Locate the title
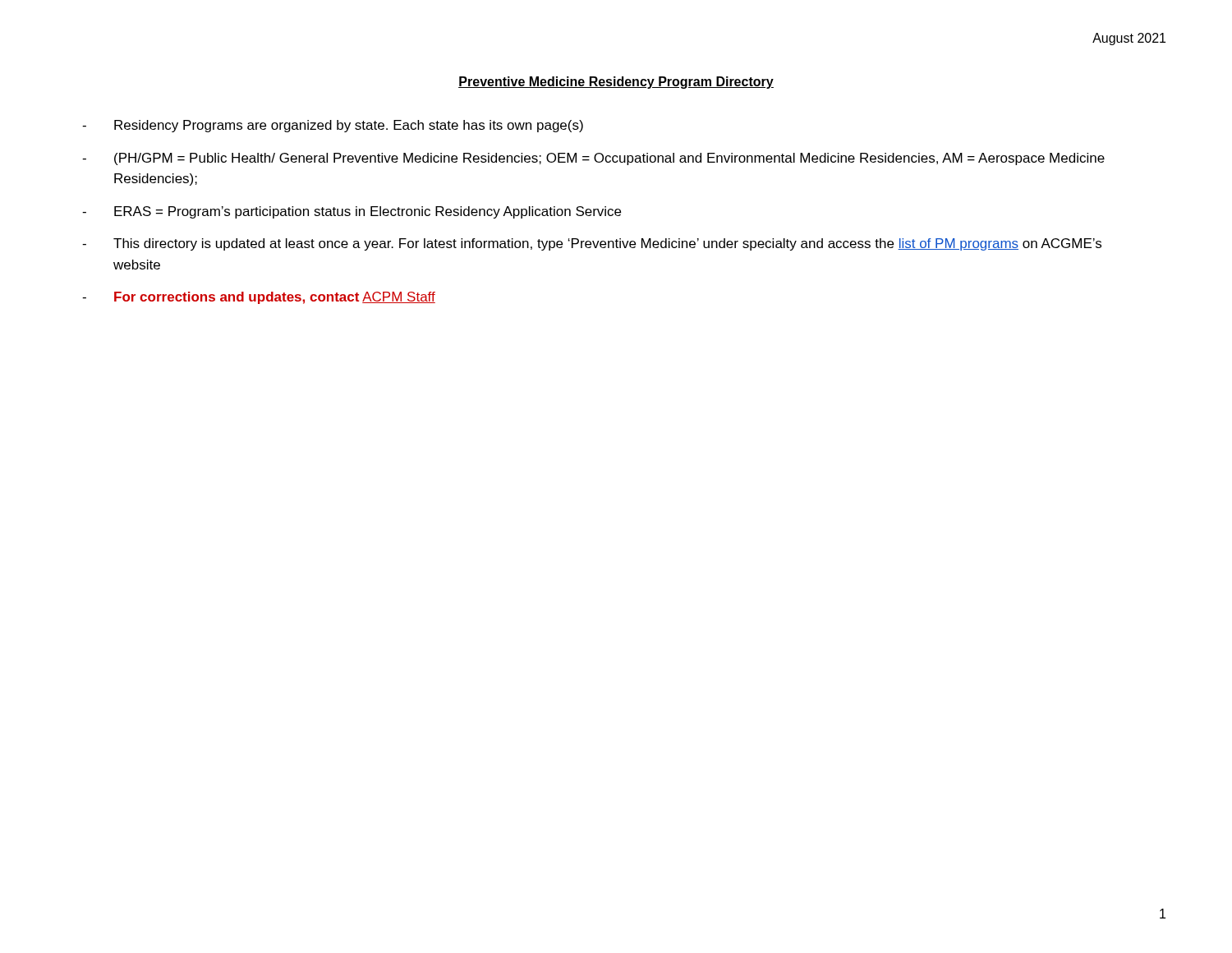1232x953 pixels. 616,82
